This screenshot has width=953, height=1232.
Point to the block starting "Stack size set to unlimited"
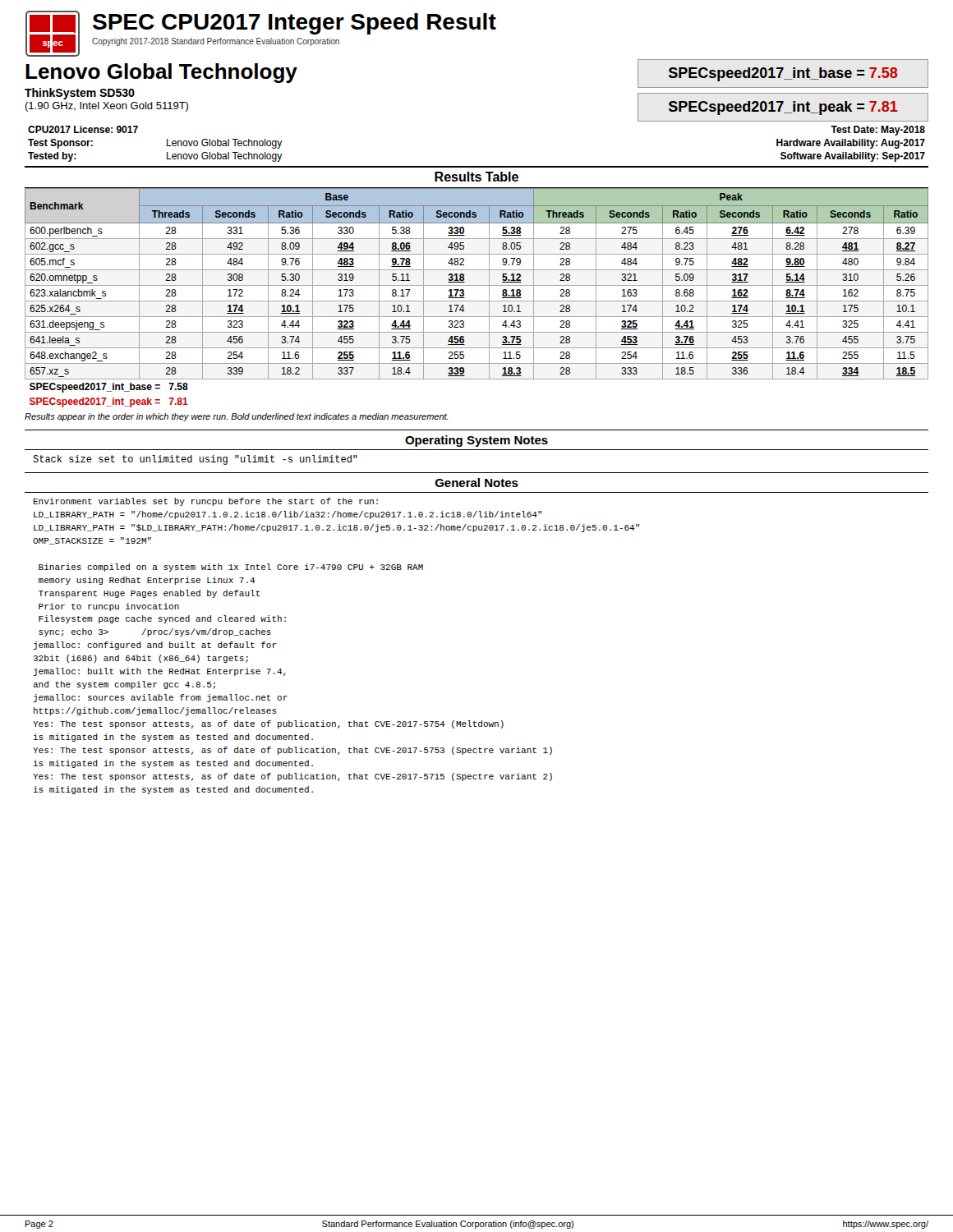pyautogui.click(x=196, y=460)
